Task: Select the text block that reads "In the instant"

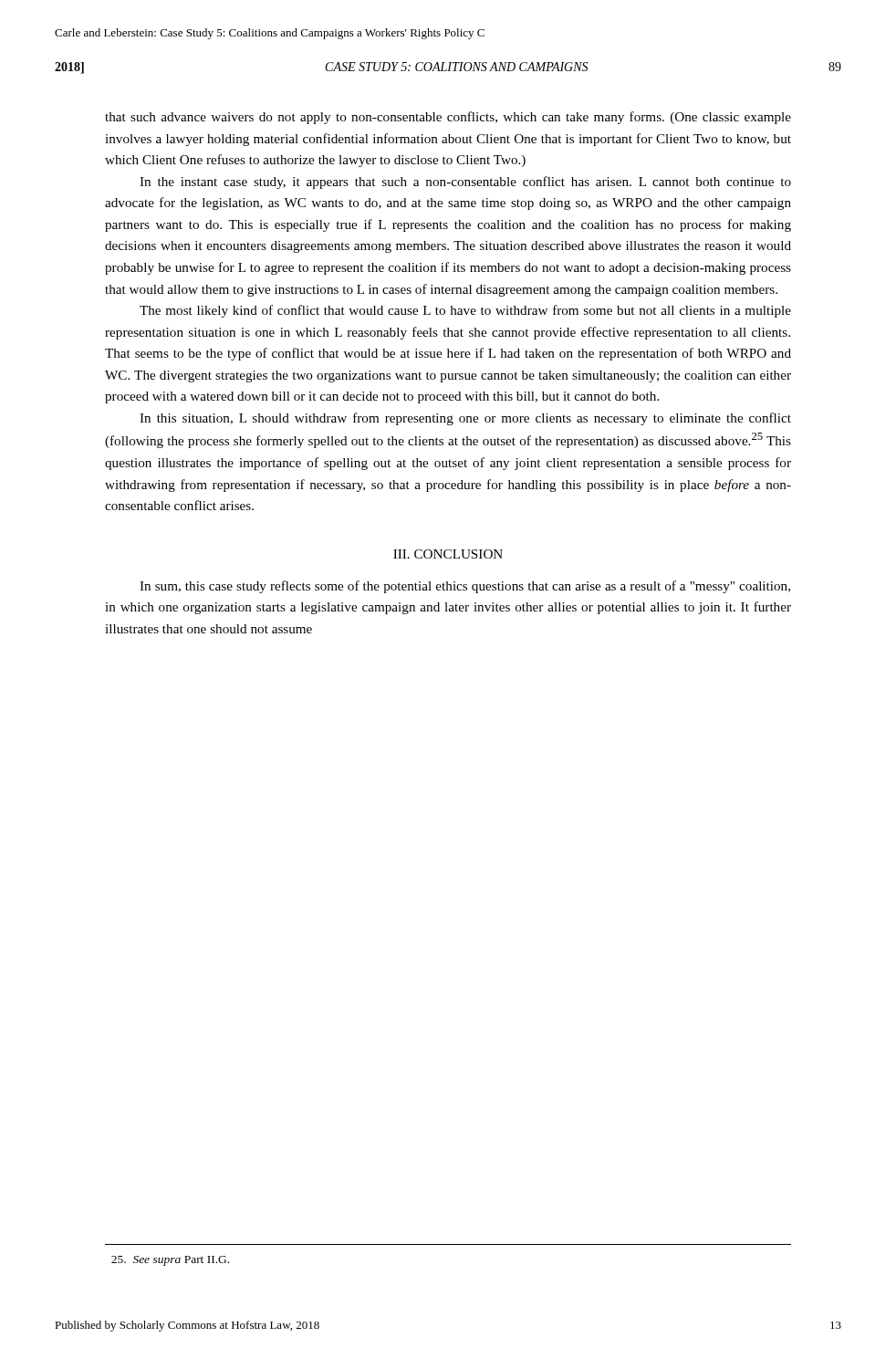Action: (448, 235)
